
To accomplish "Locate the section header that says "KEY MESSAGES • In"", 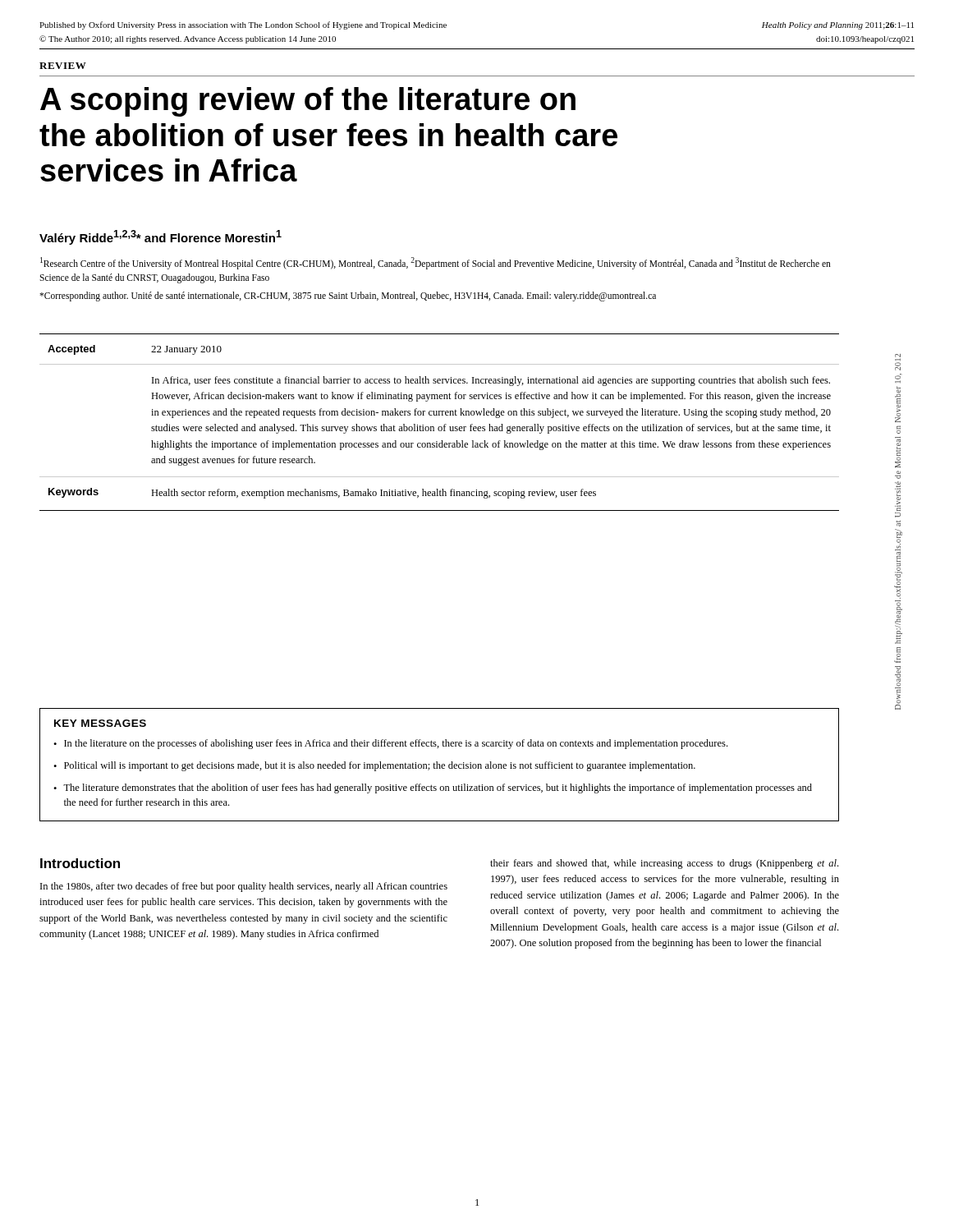I will click(x=439, y=764).
